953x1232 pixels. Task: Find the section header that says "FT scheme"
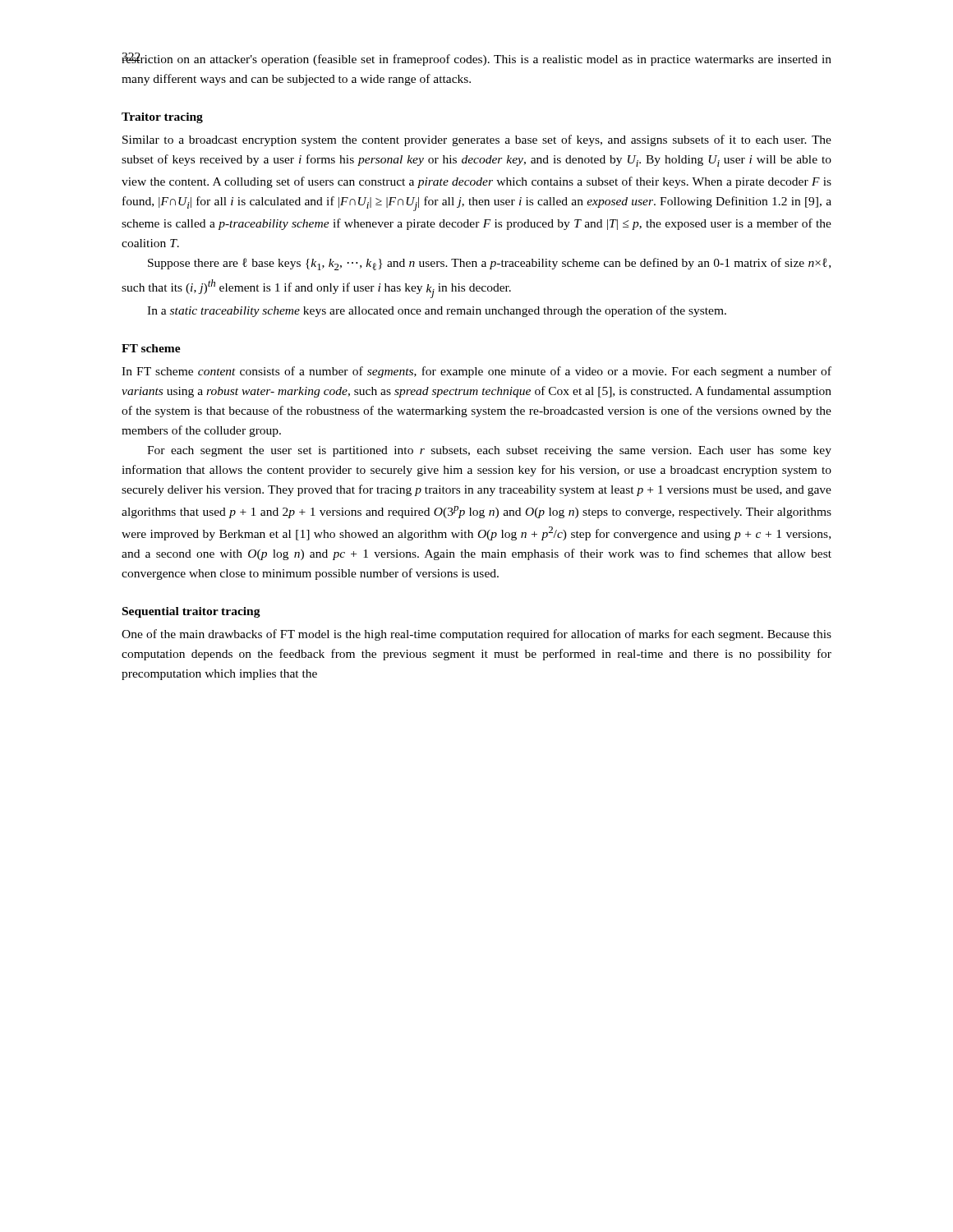click(x=151, y=348)
